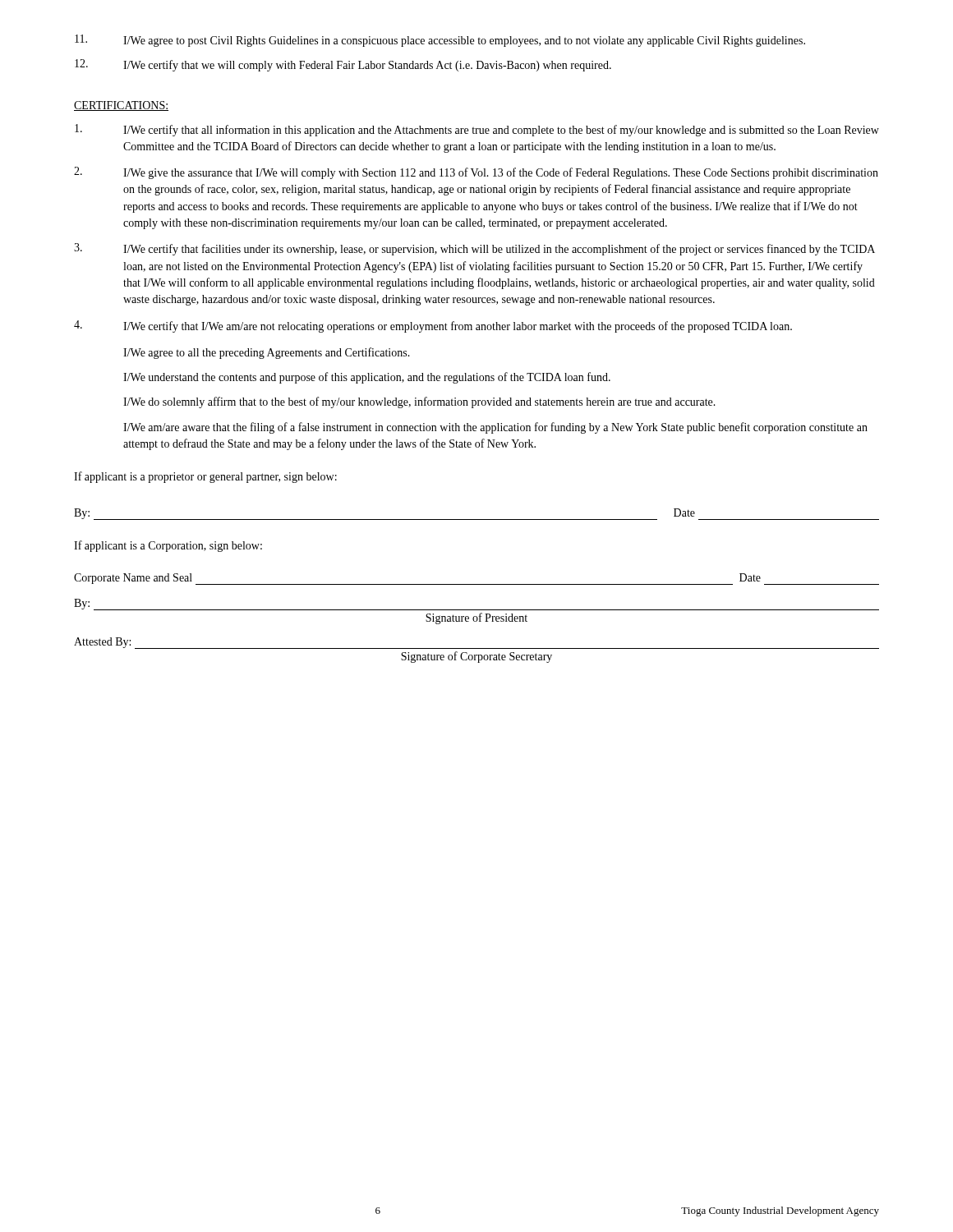Image resolution: width=953 pixels, height=1232 pixels.
Task: Click on the text containing "By: Date"
Action: (x=476, y=512)
